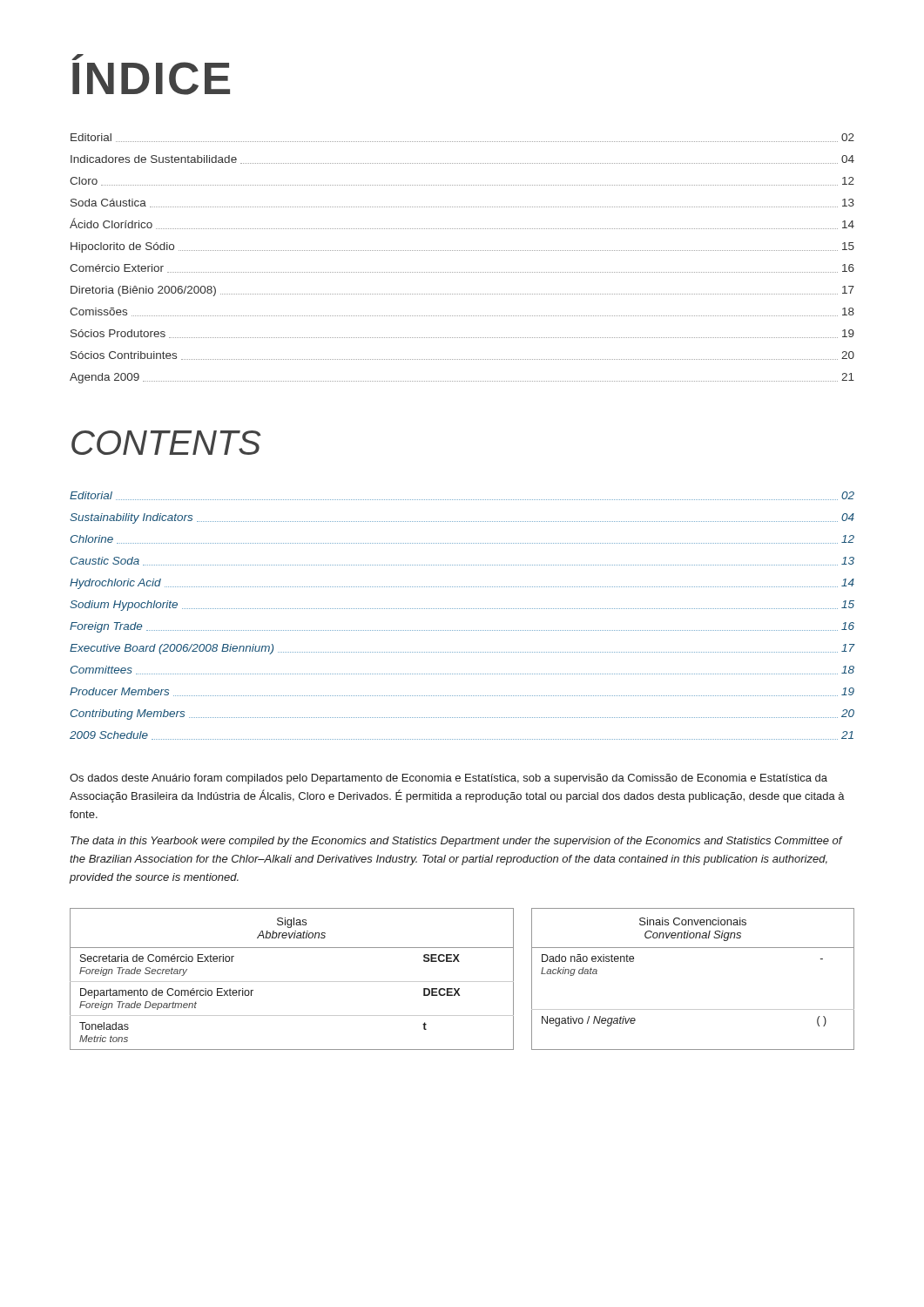Navigate to the block starting "Foreign Trade 16"
Screen dimensions: 1307x924
pos(462,626)
